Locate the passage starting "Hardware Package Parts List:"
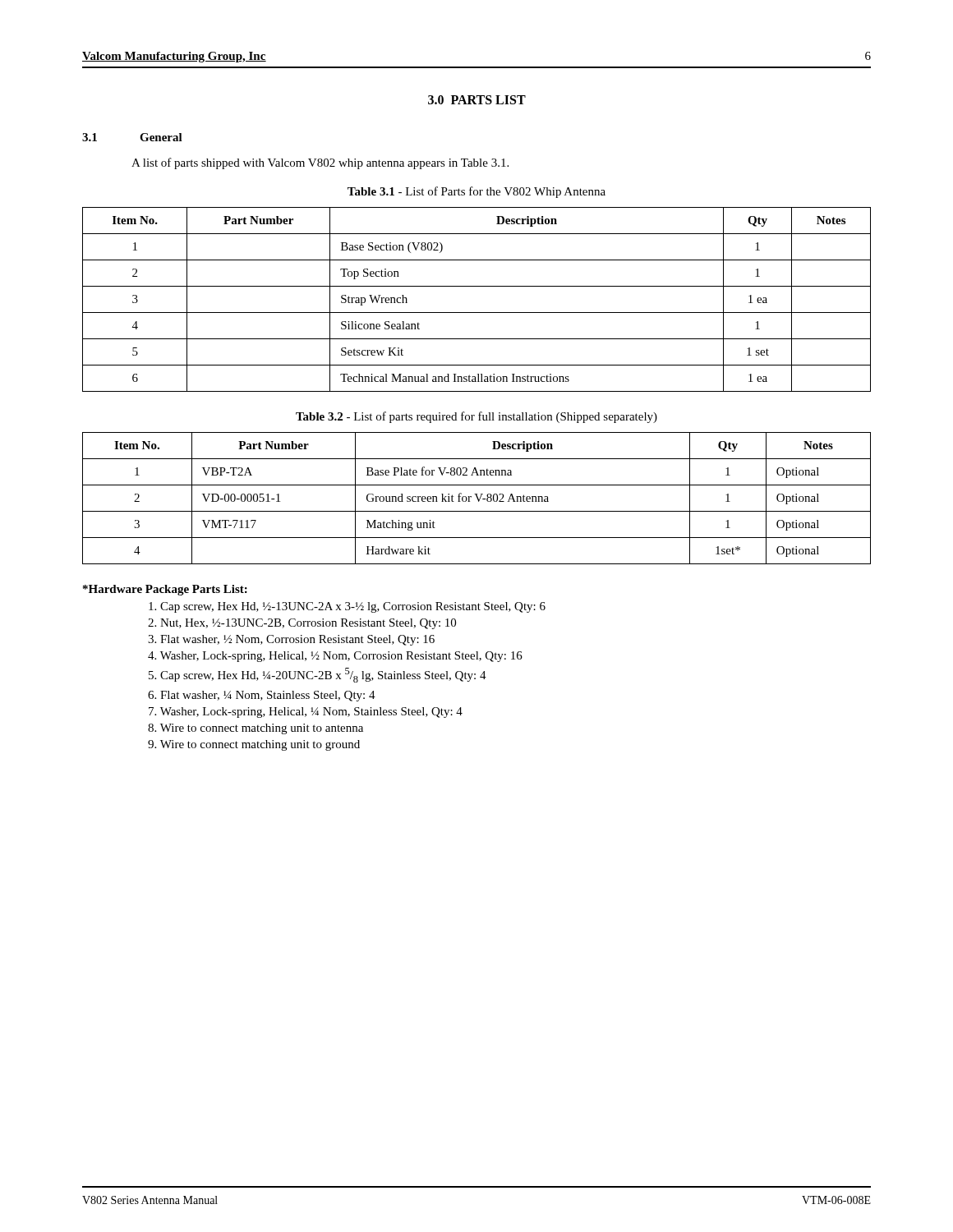The height and width of the screenshot is (1232, 953). 165,589
